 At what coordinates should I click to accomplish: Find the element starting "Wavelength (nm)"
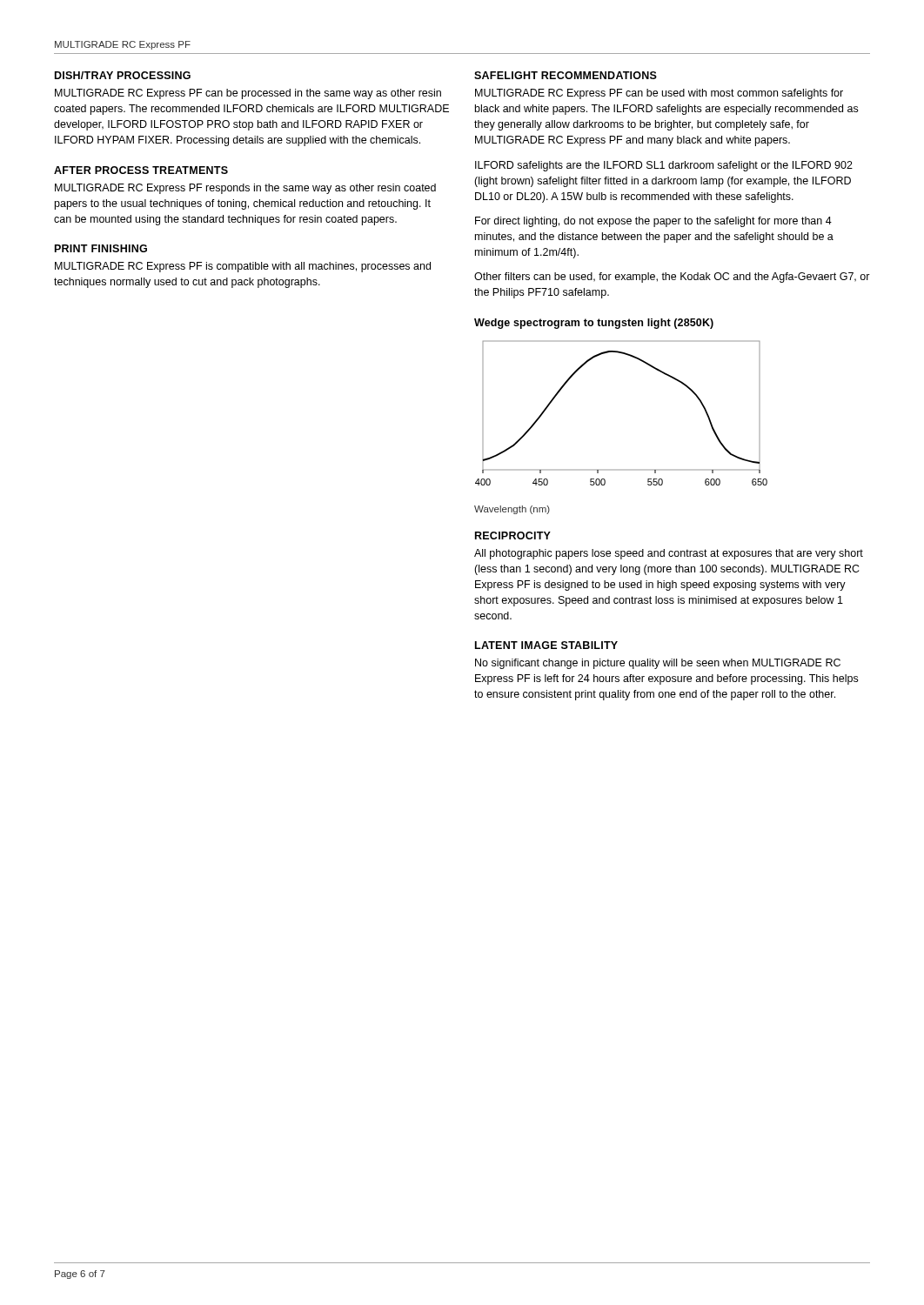tap(512, 509)
